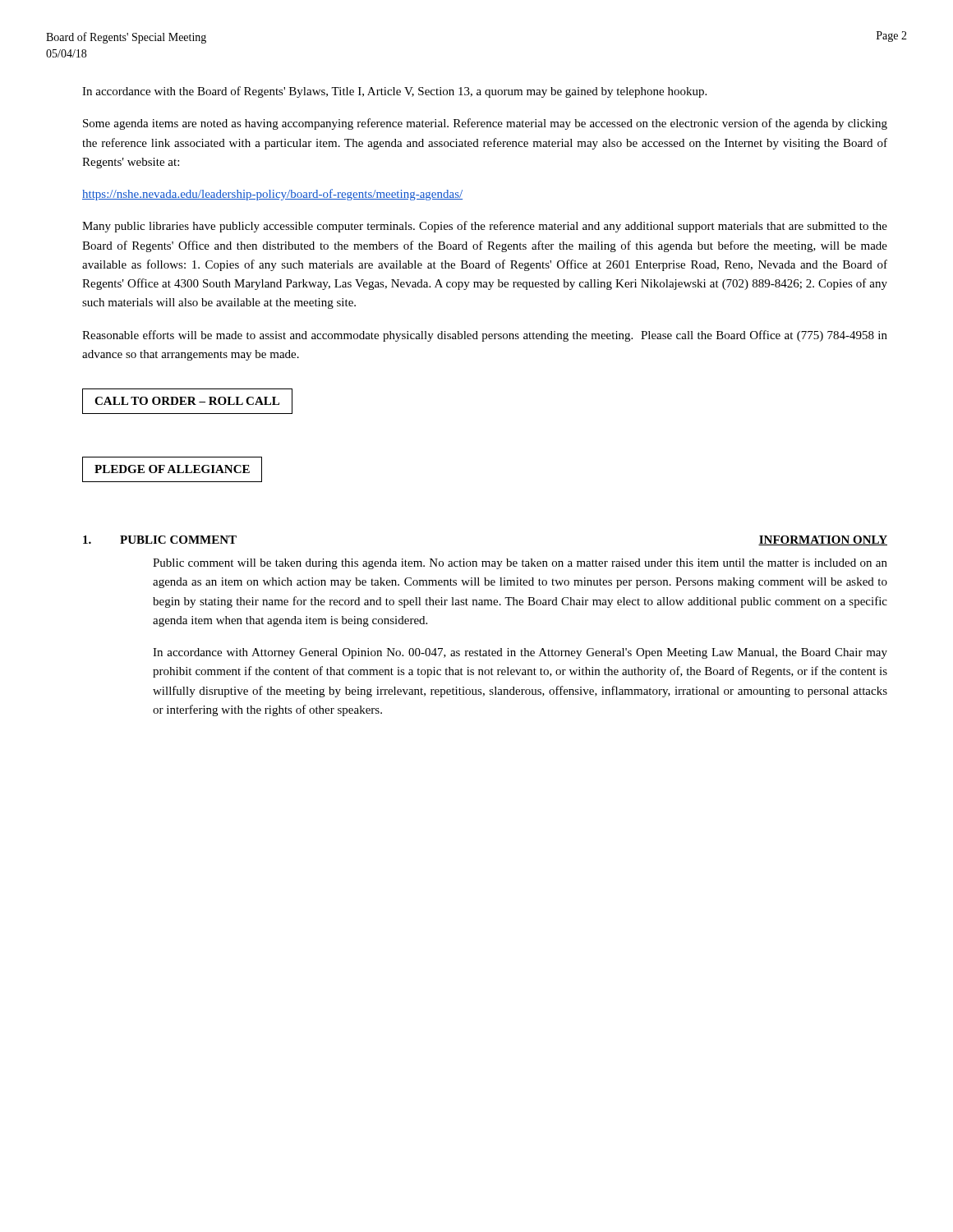Click on the section header that reads "PUBLIC COMMENT"

[x=178, y=540]
